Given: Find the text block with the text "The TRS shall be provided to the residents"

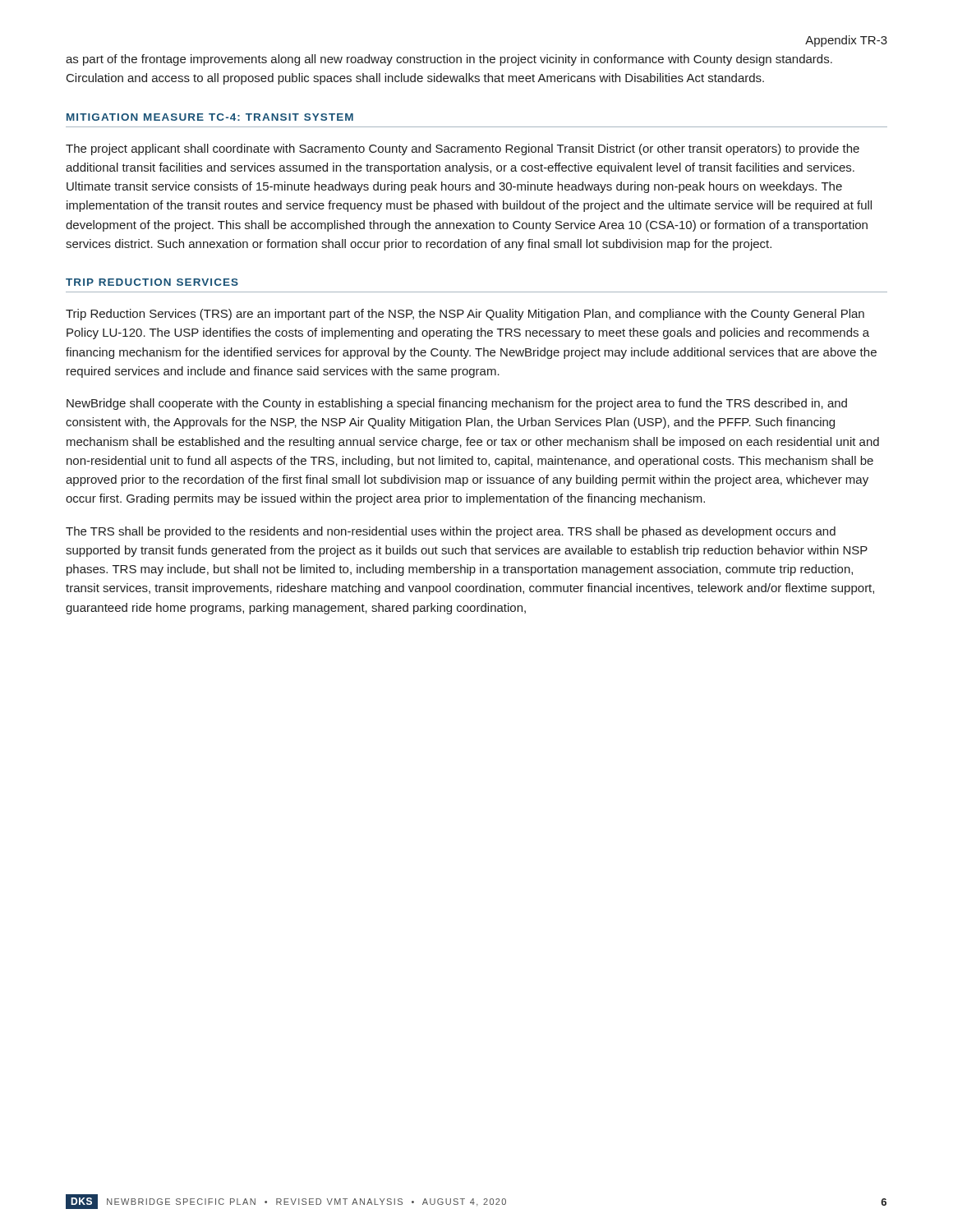Looking at the screenshot, I should (471, 569).
